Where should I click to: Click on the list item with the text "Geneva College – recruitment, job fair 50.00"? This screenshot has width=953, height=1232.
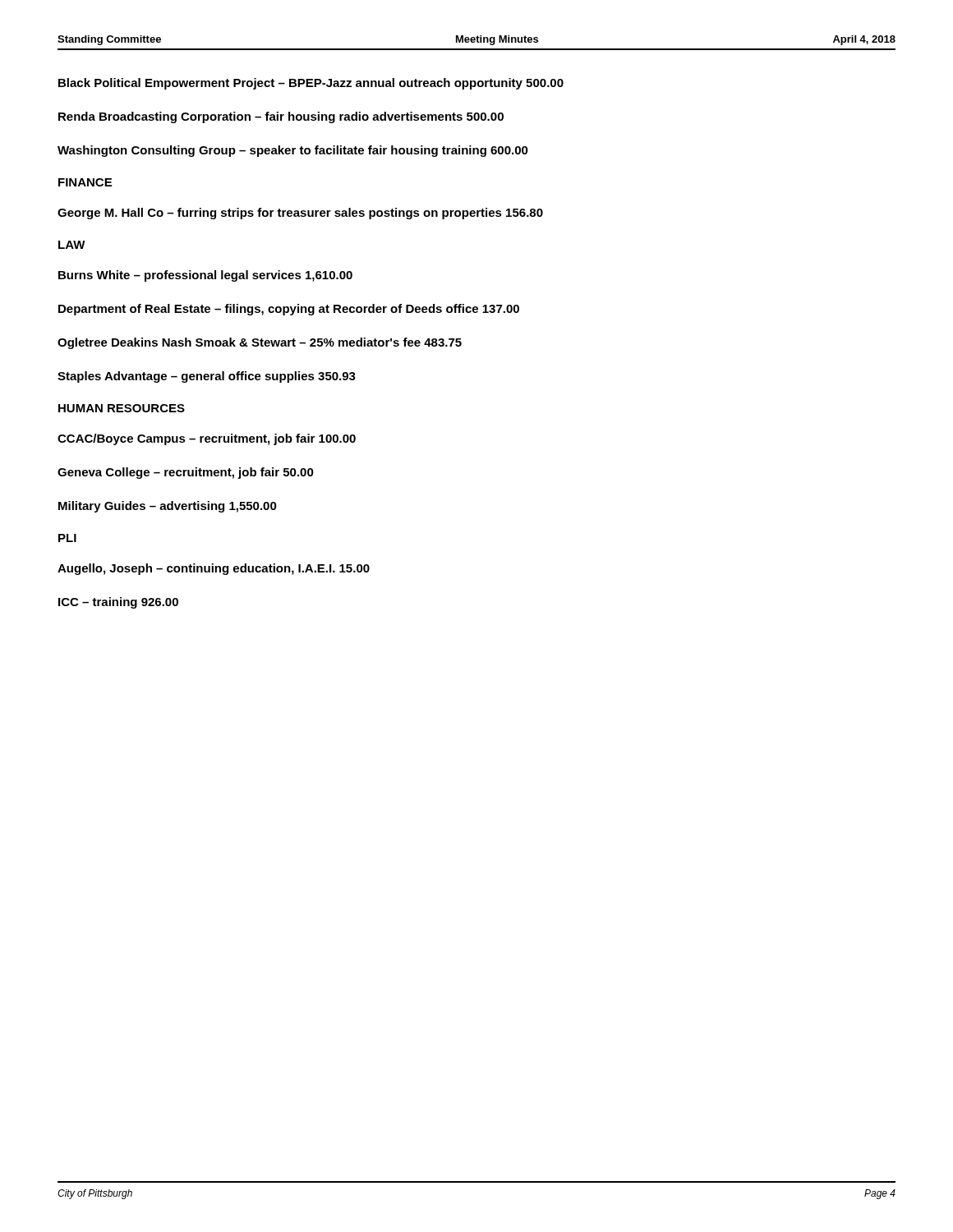tap(186, 473)
